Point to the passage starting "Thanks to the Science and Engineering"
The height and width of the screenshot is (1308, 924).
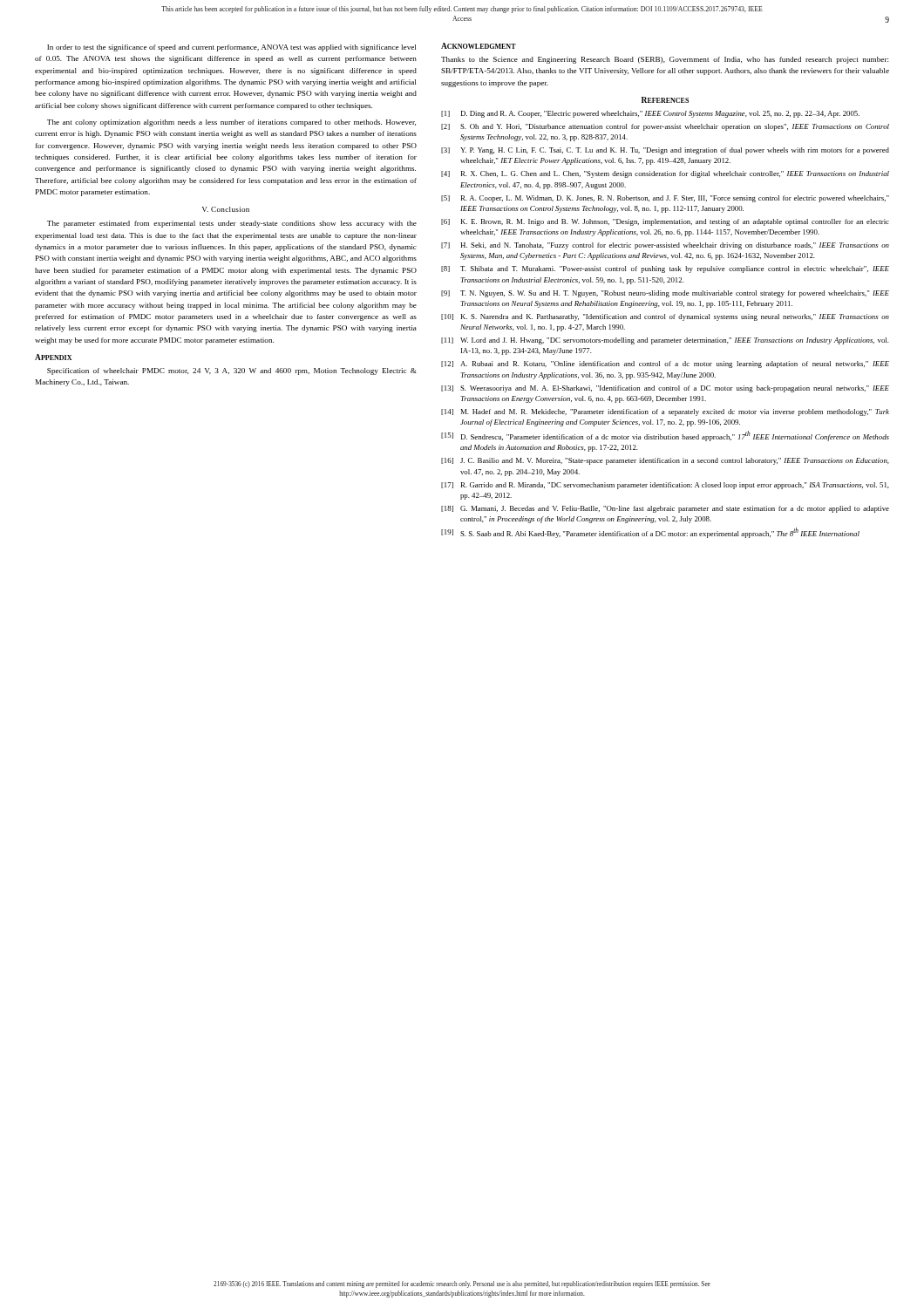click(x=665, y=71)
